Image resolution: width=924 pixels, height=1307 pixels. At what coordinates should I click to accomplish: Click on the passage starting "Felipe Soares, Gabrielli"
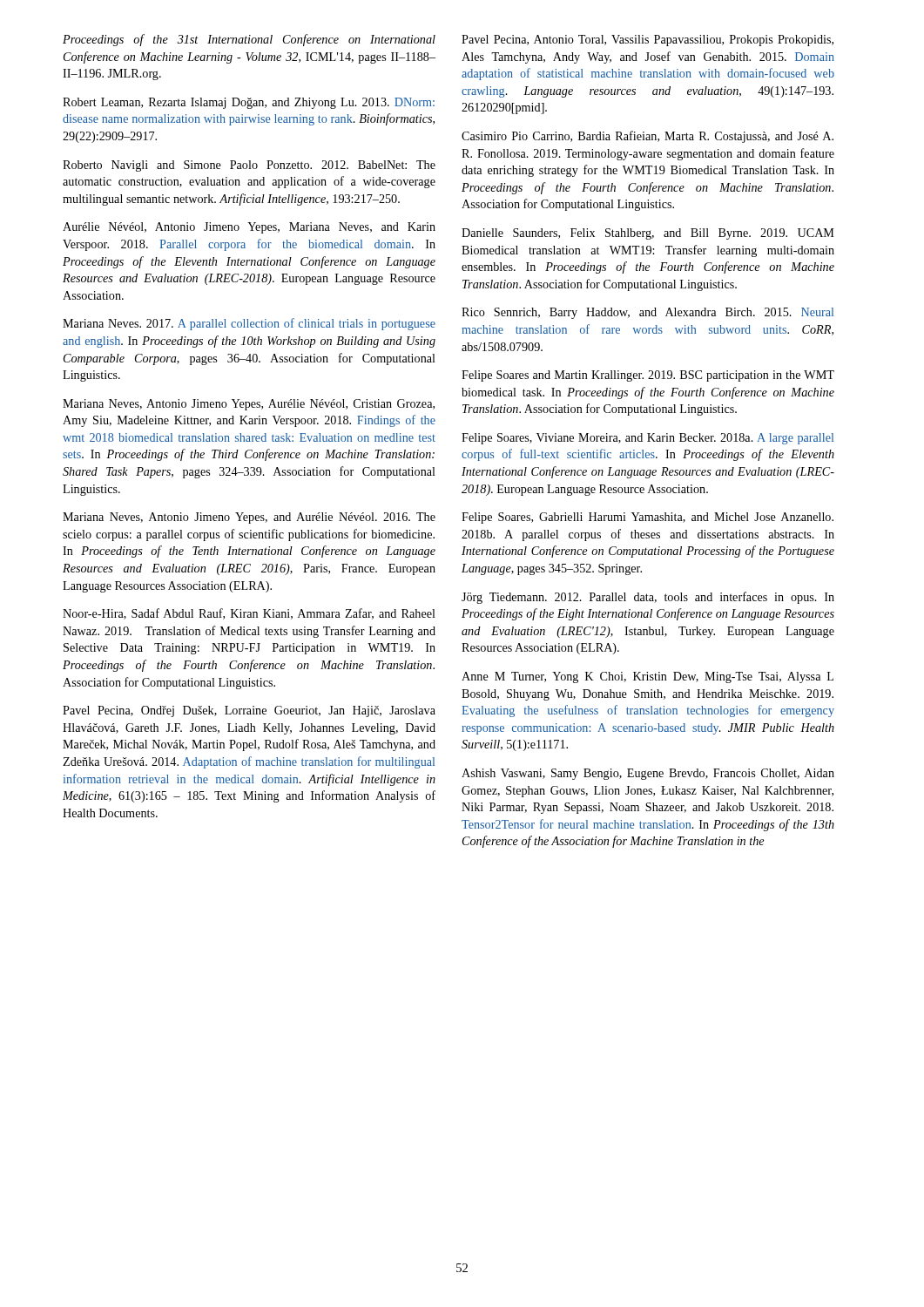[x=648, y=543]
